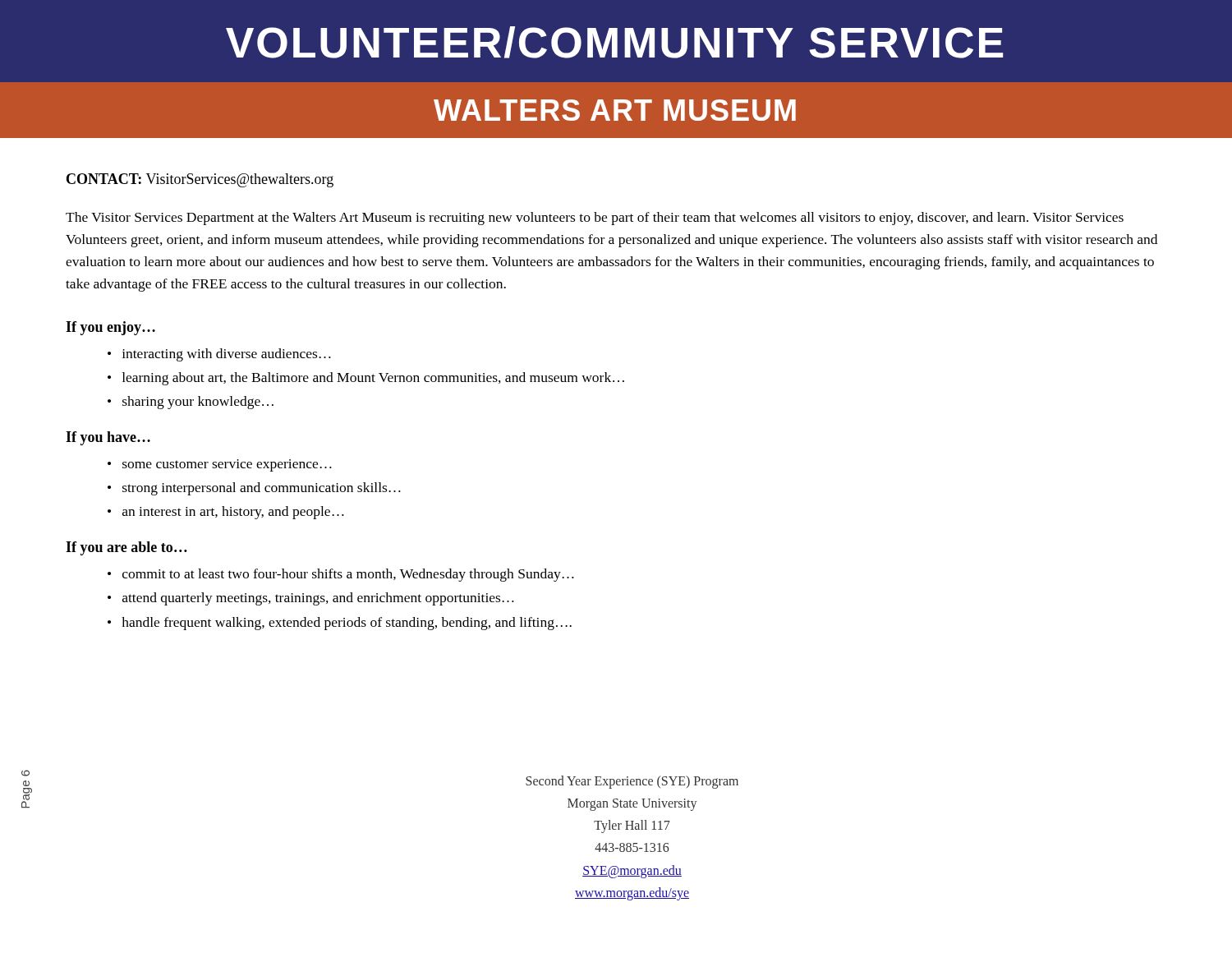Locate the text "interacting with diverse audiences…"

[x=227, y=353]
